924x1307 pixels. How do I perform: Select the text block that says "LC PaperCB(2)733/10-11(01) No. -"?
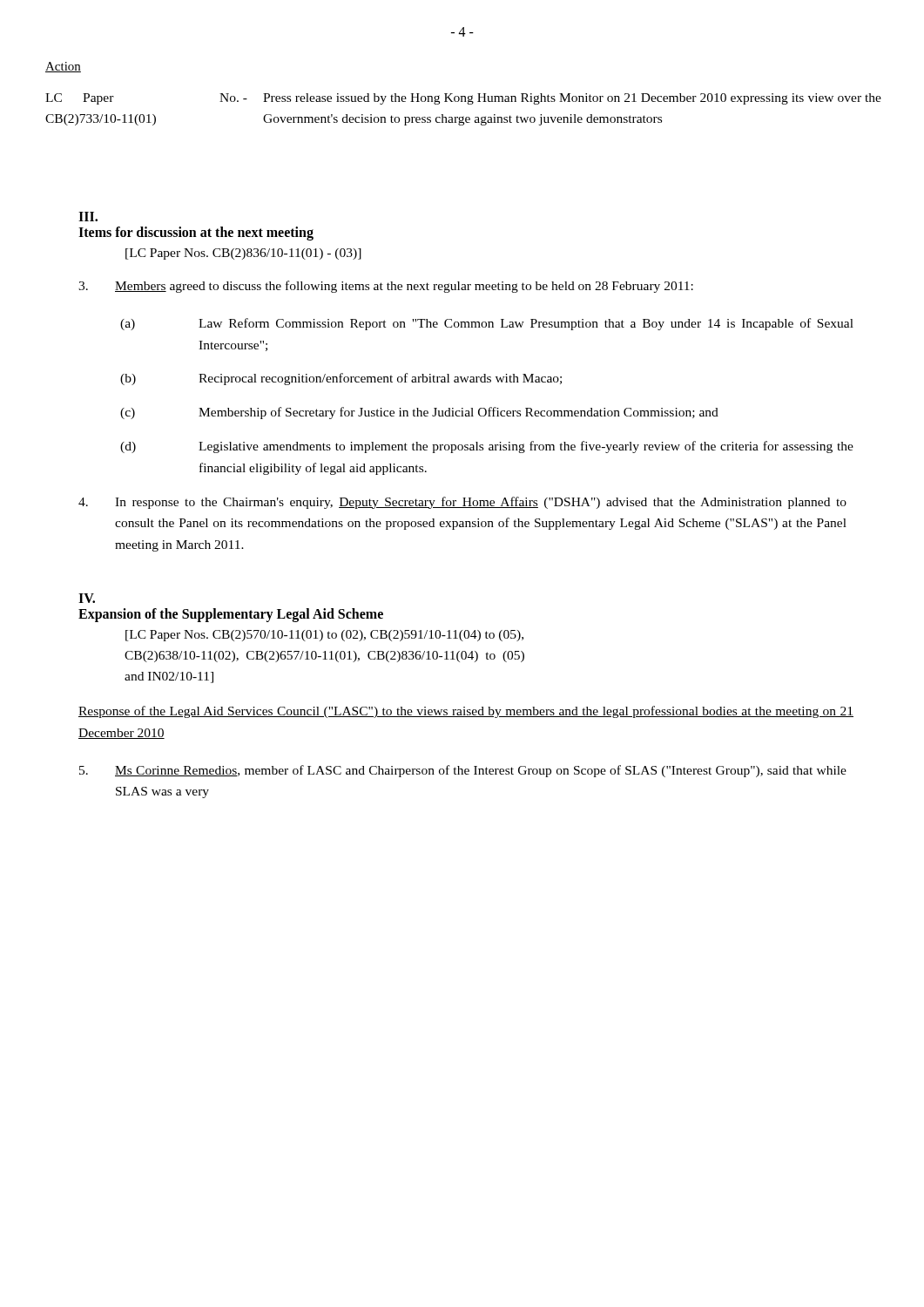(463, 108)
